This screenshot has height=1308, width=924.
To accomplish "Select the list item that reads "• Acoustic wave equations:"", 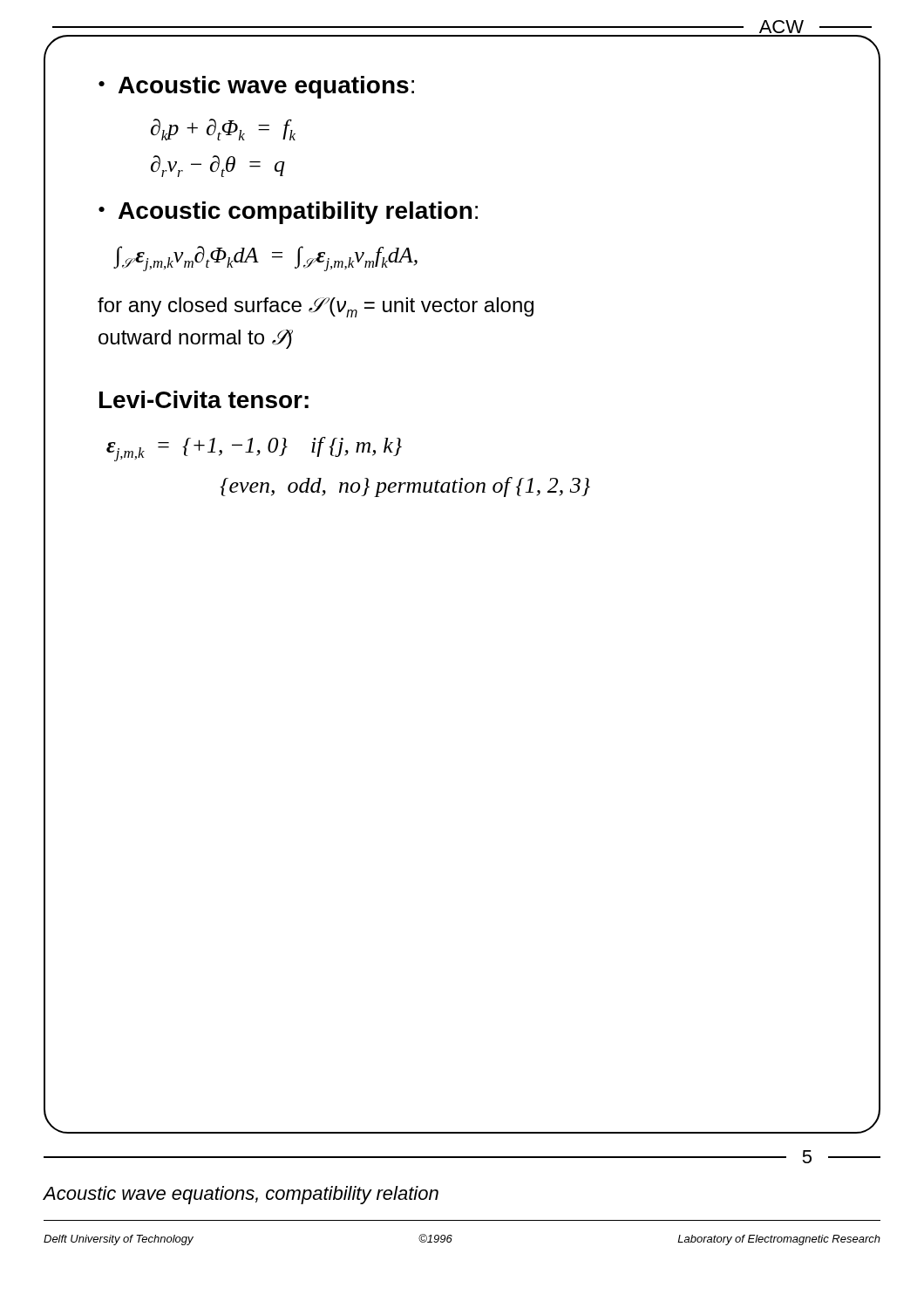I will pyautogui.click(x=257, y=85).
